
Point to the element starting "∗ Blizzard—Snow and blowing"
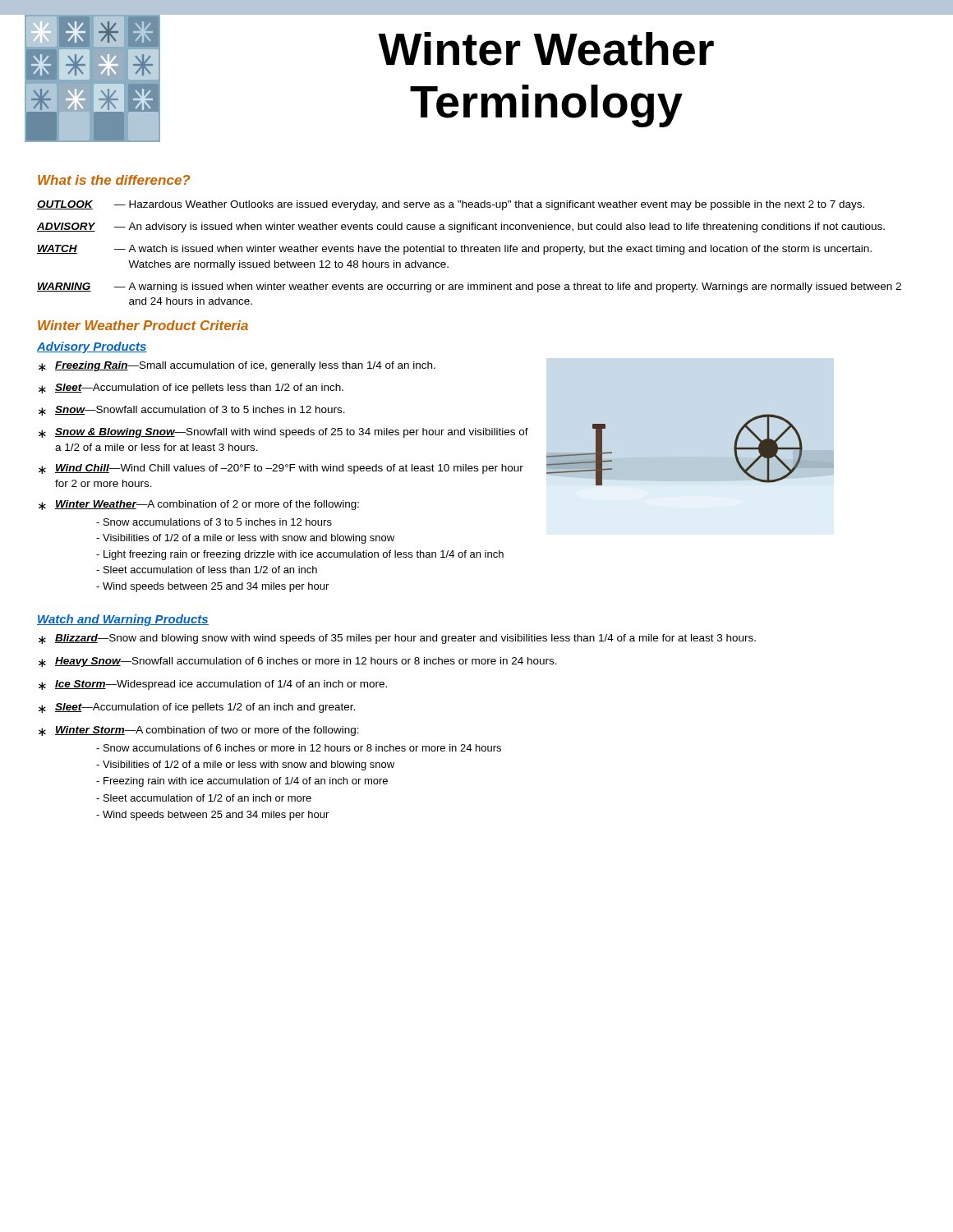click(x=397, y=640)
